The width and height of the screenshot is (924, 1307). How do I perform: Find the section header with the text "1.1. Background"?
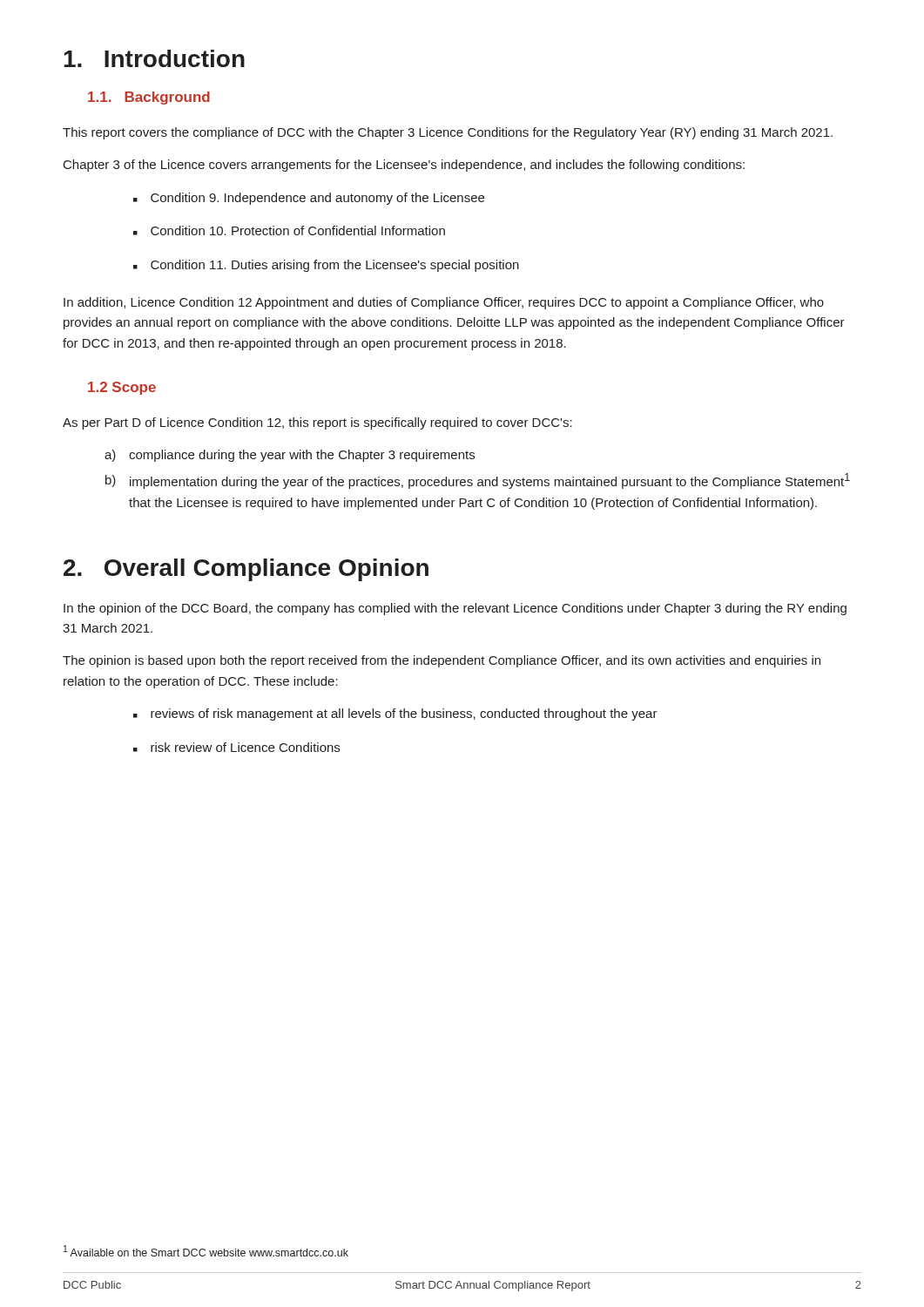coord(149,98)
